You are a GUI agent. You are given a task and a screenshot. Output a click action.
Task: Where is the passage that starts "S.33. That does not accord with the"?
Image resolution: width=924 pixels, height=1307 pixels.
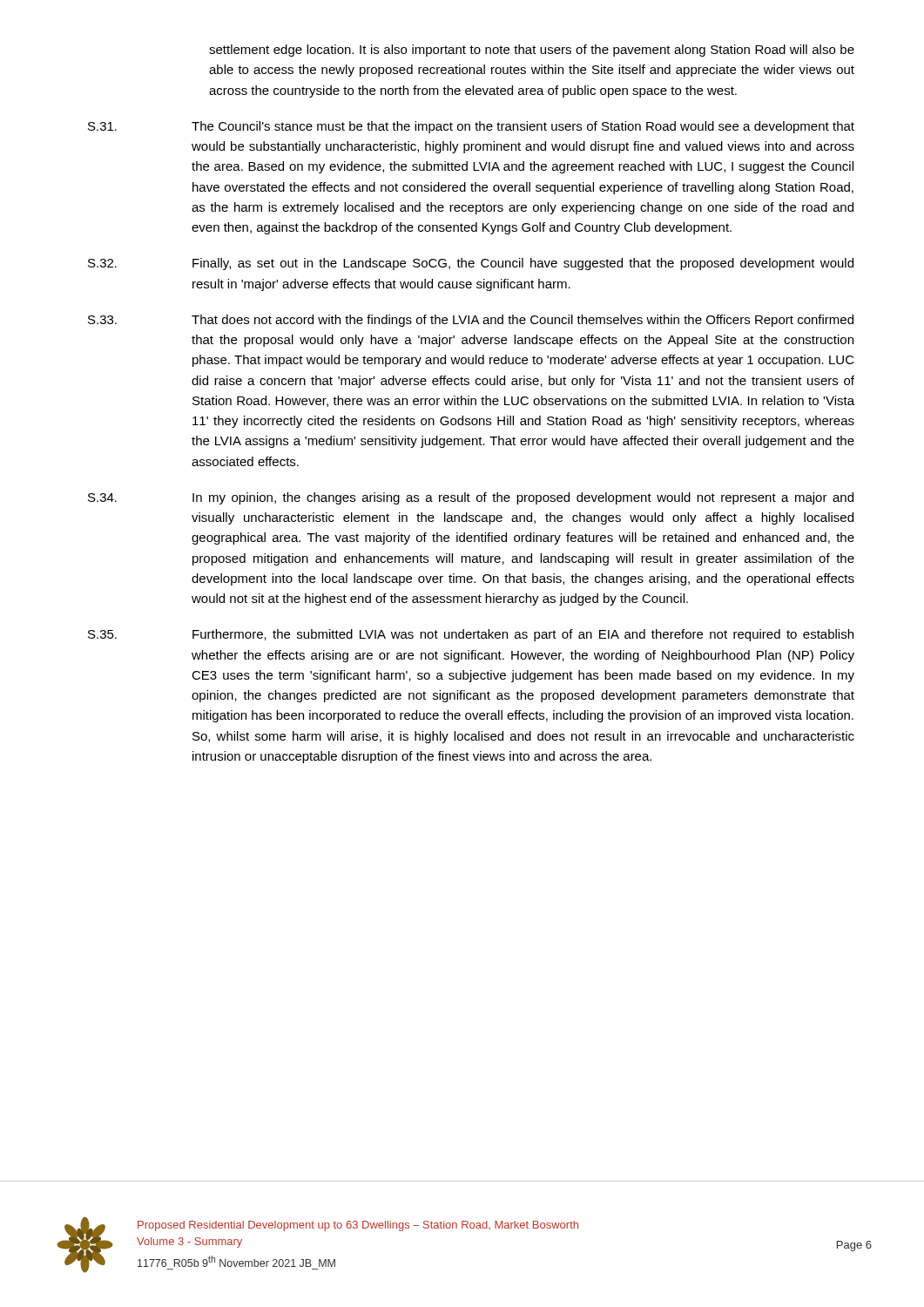(x=471, y=390)
